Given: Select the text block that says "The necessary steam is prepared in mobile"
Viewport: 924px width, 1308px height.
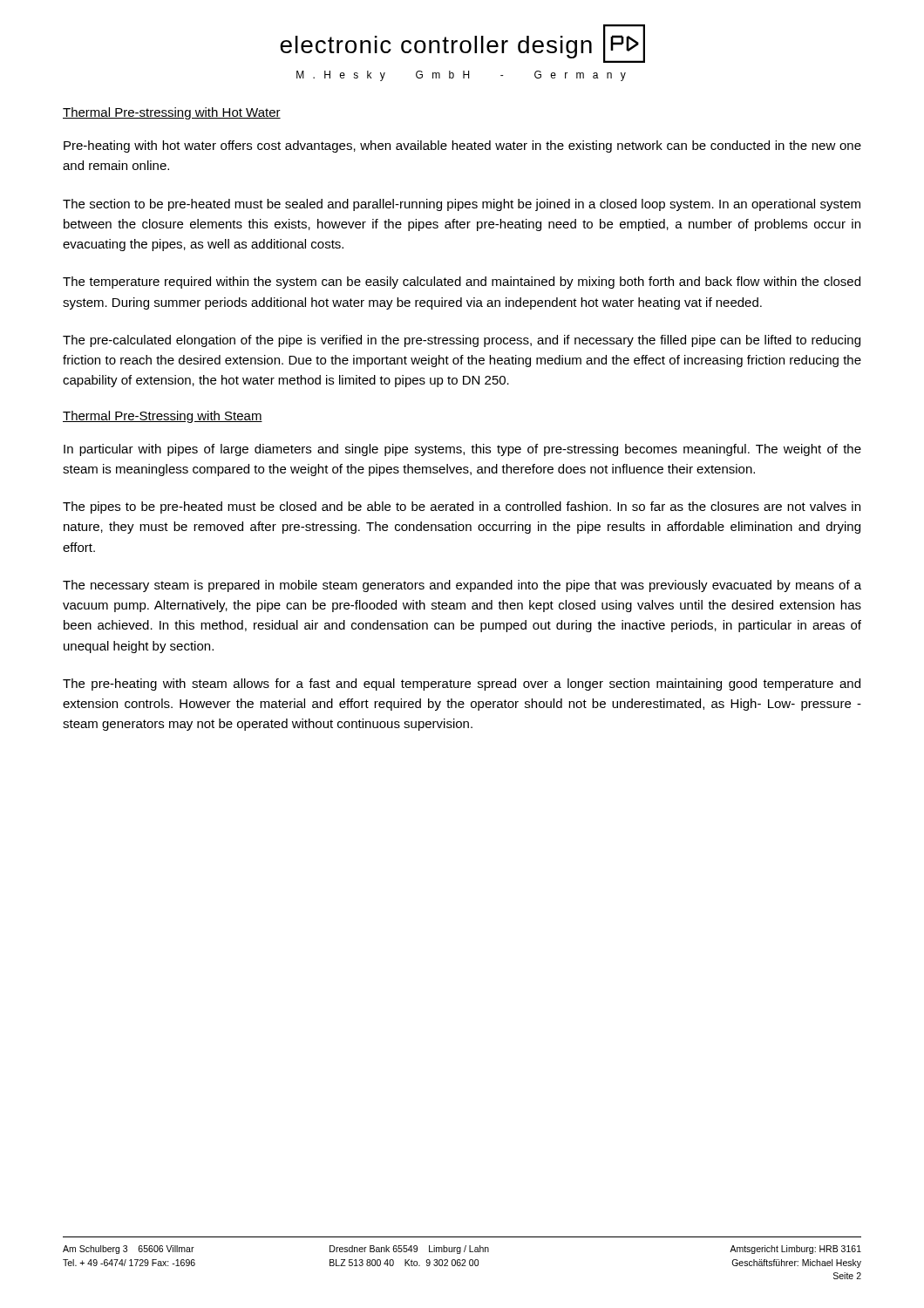Looking at the screenshot, I should [462, 615].
